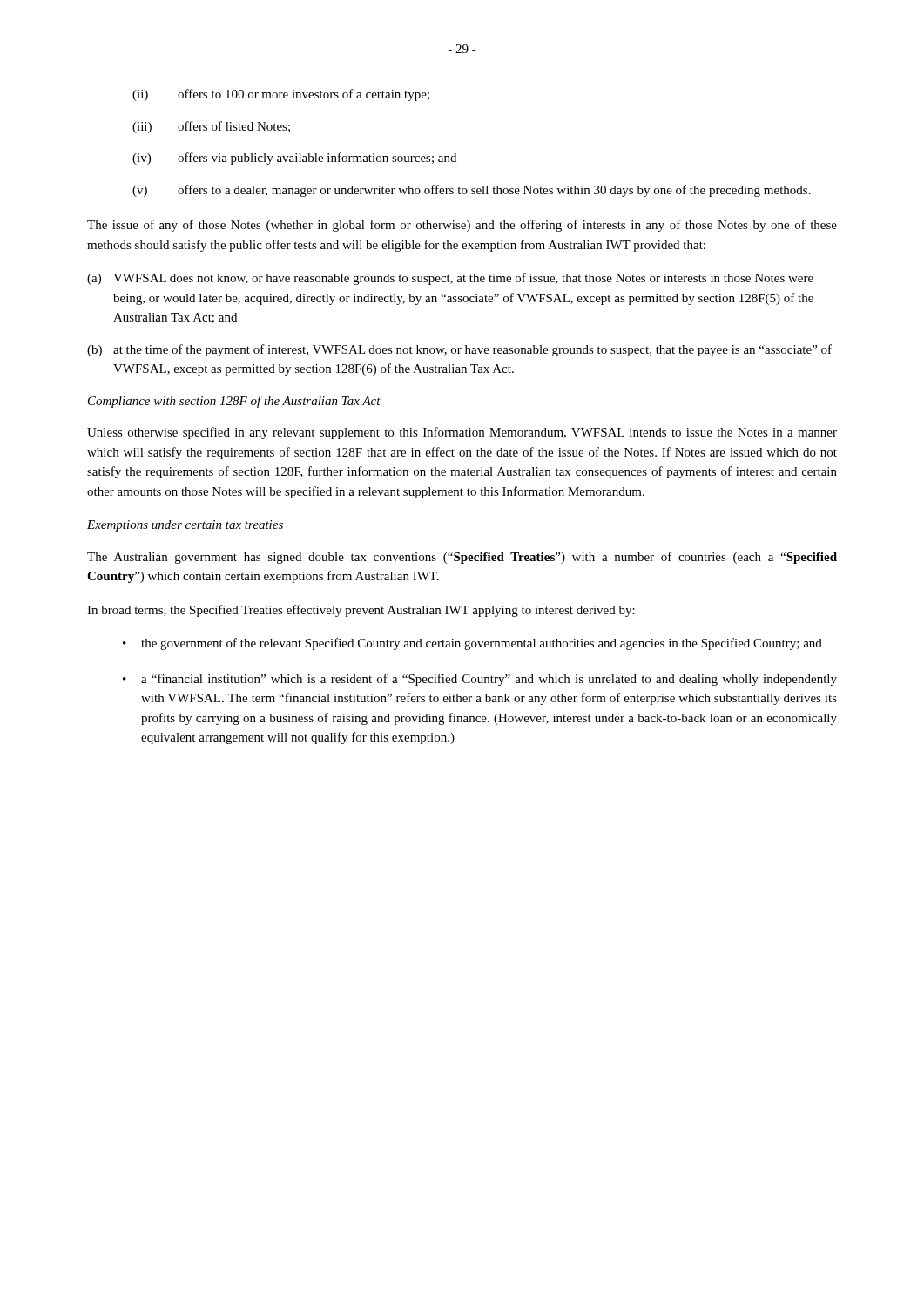
Task: Find the text starting "Compliance with section 128F of the Australian Tax"
Action: (234, 400)
